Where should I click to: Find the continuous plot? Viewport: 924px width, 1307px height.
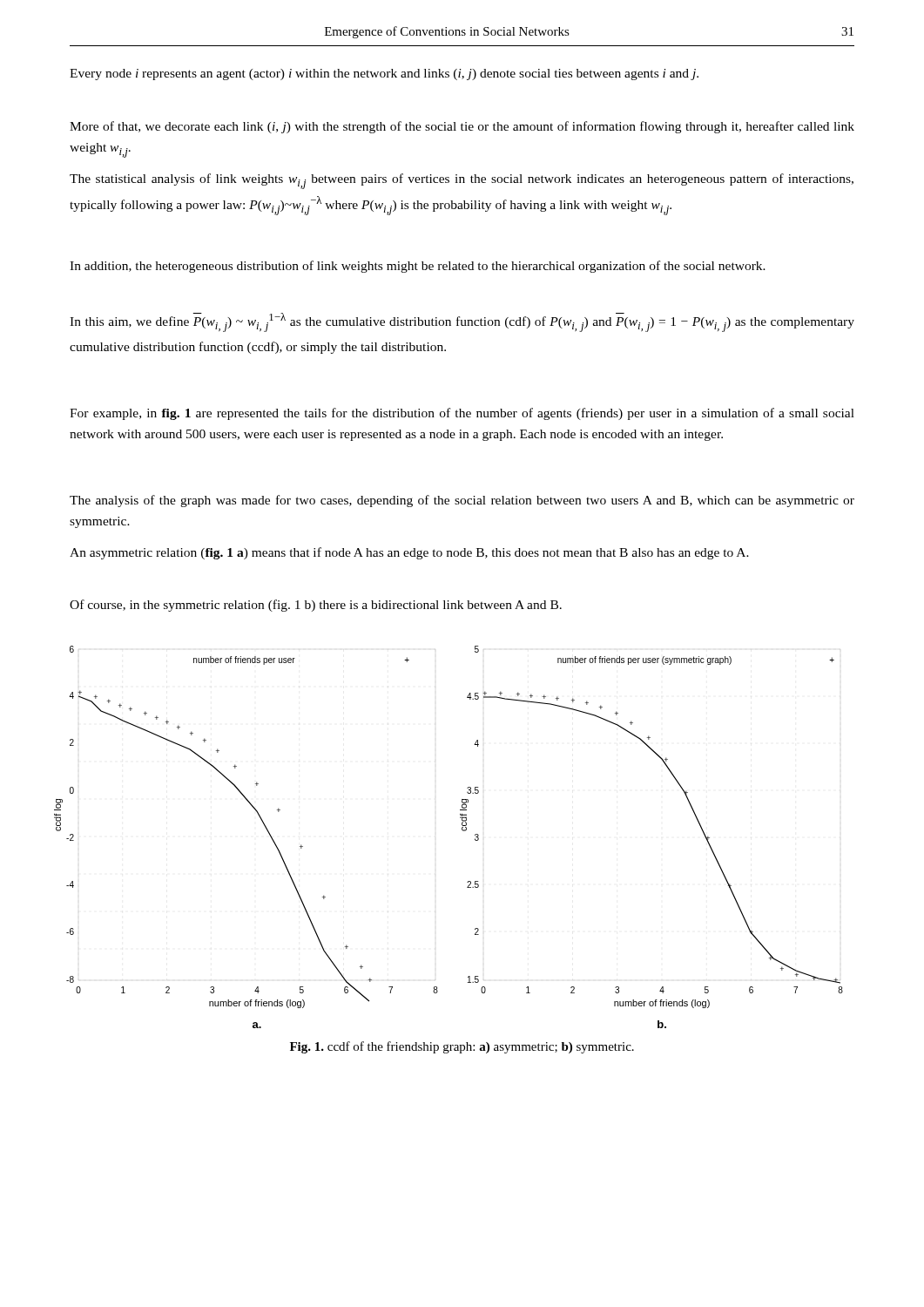click(x=462, y=841)
